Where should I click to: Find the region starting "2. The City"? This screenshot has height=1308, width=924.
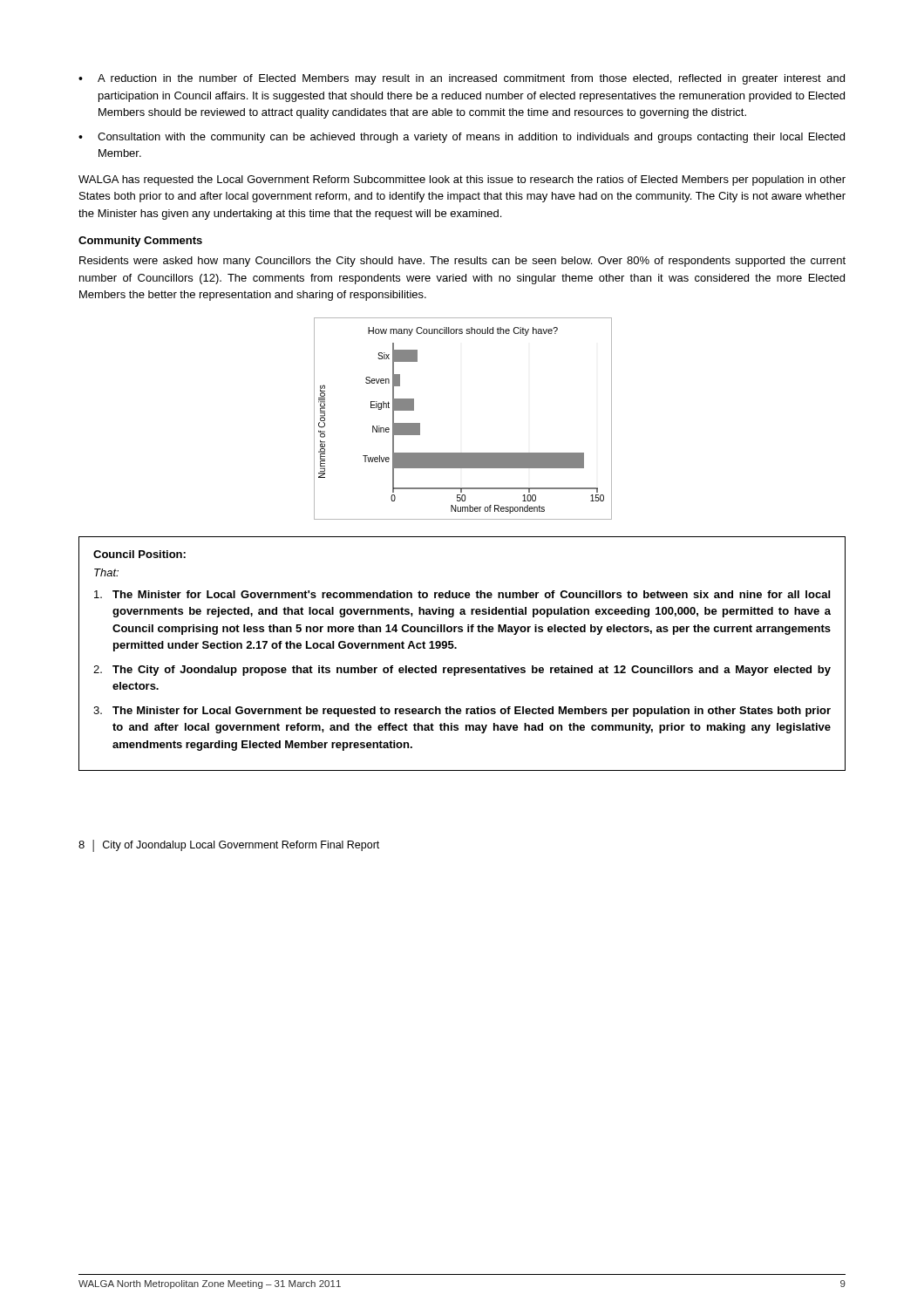[x=462, y=678]
